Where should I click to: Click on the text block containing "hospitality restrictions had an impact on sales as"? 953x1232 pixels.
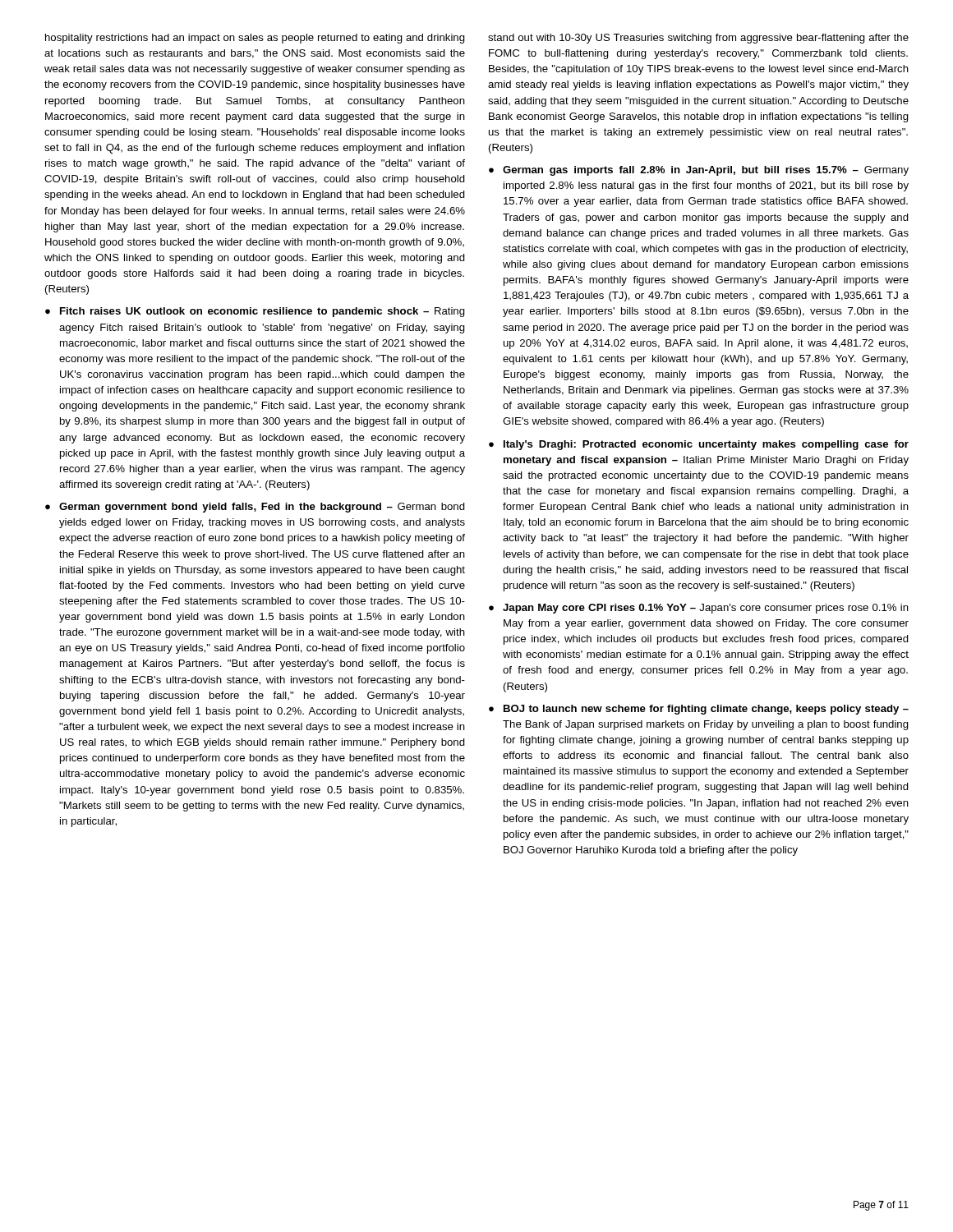[255, 163]
